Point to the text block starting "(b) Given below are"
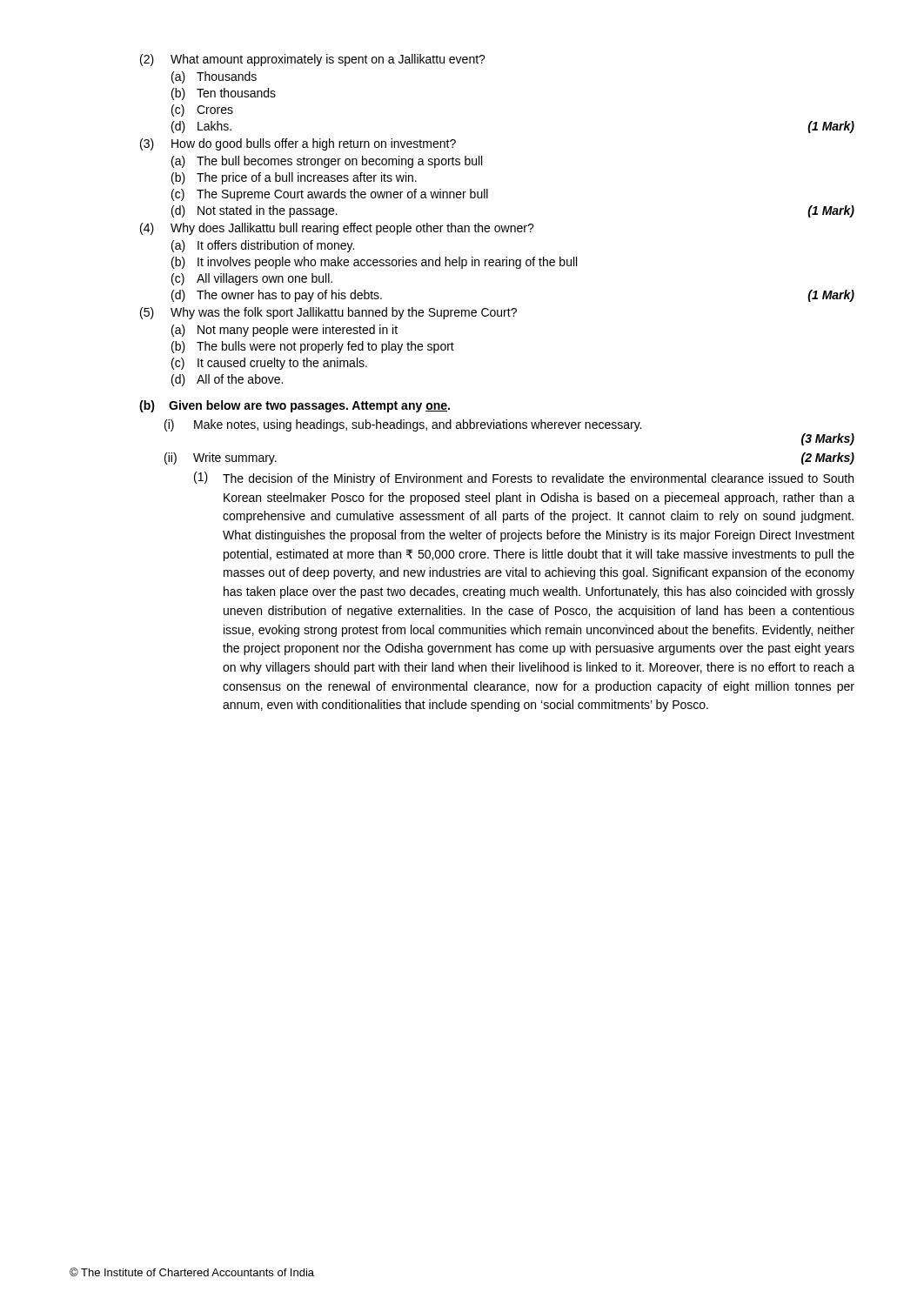Viewport: 924px width, 1305px height. tap(295, 406)
